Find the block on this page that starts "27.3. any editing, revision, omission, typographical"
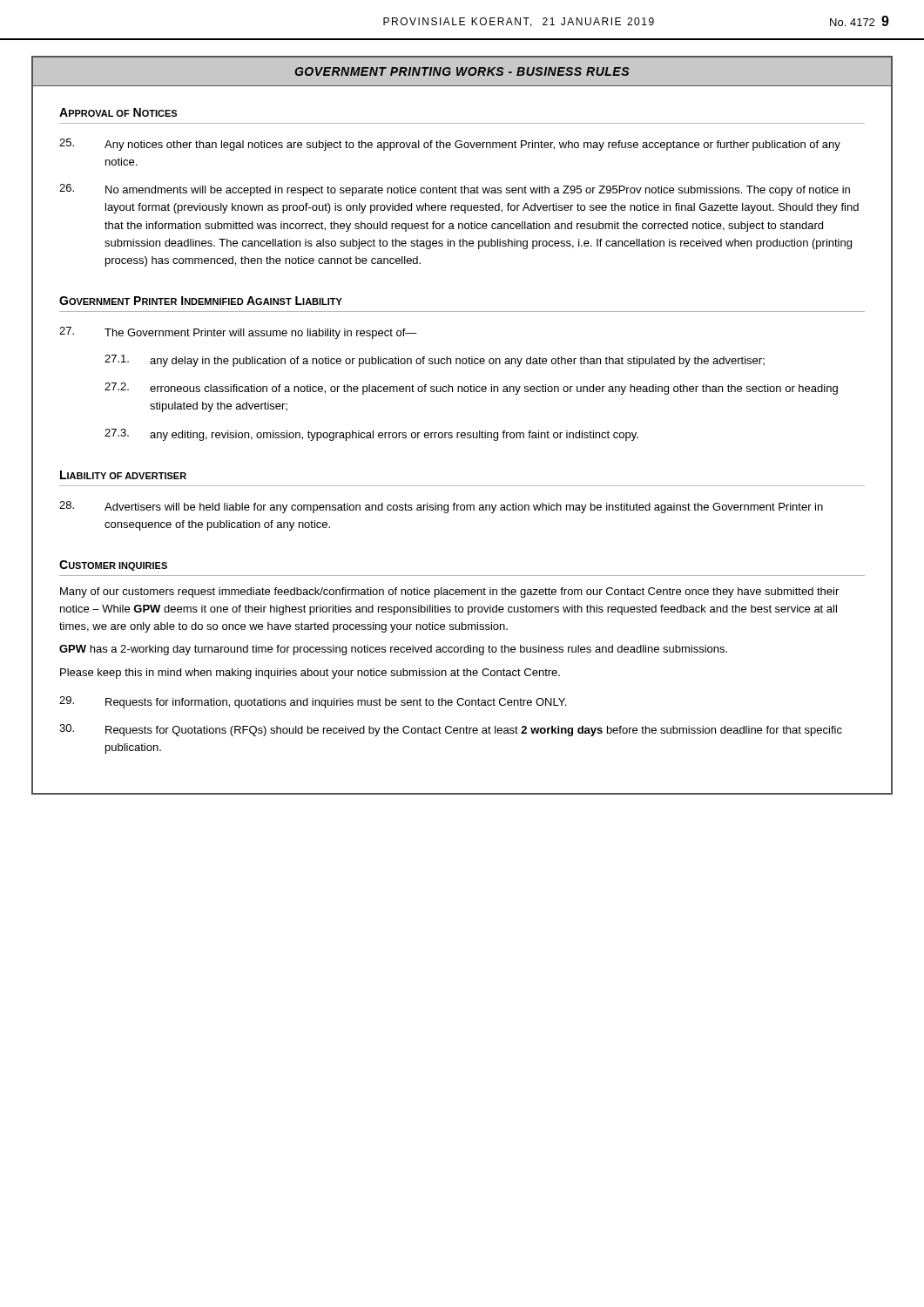Viewport: 924px width, 1307px height. [x=485, y=434]
